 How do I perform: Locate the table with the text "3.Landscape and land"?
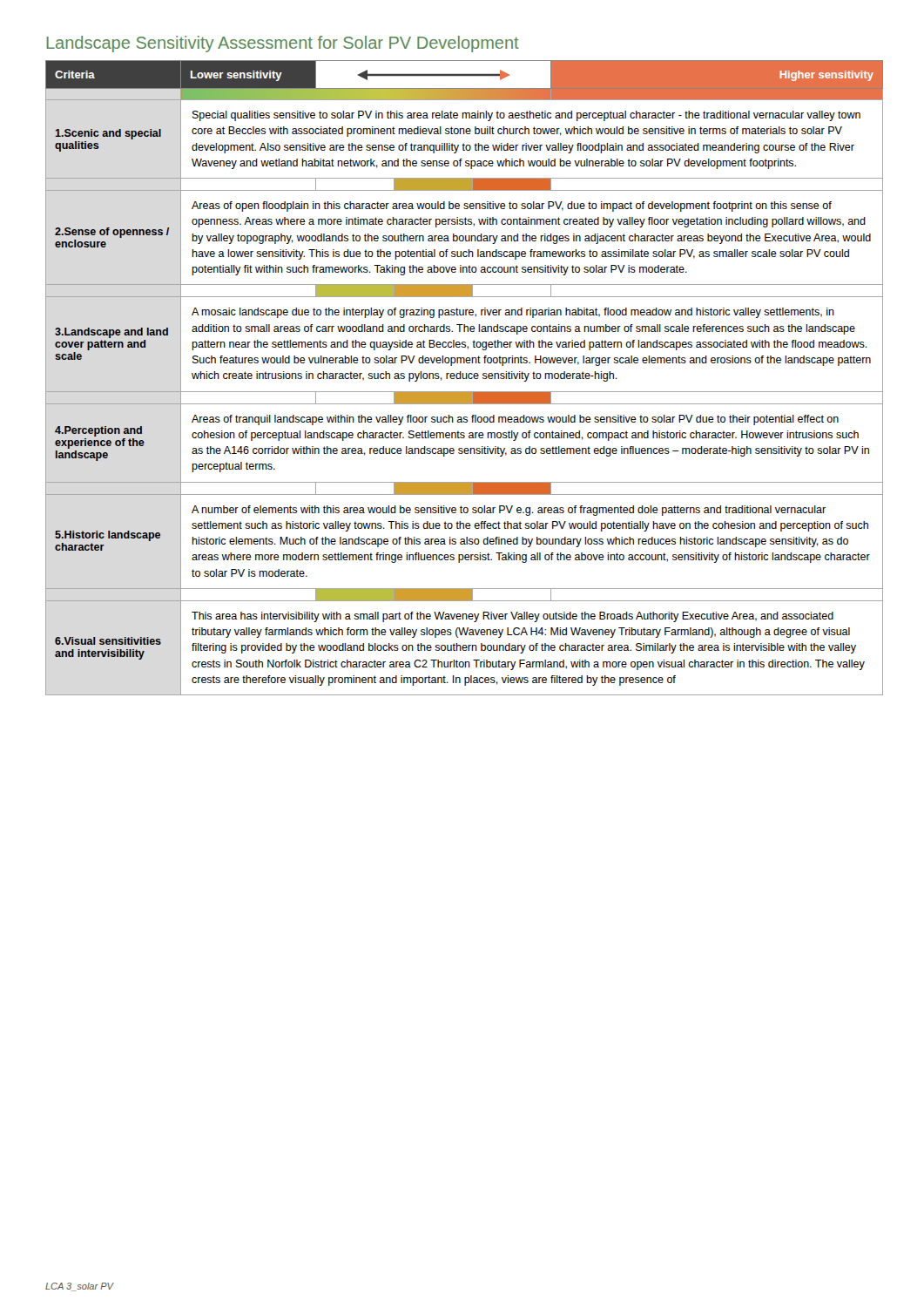tap(462, 378)
